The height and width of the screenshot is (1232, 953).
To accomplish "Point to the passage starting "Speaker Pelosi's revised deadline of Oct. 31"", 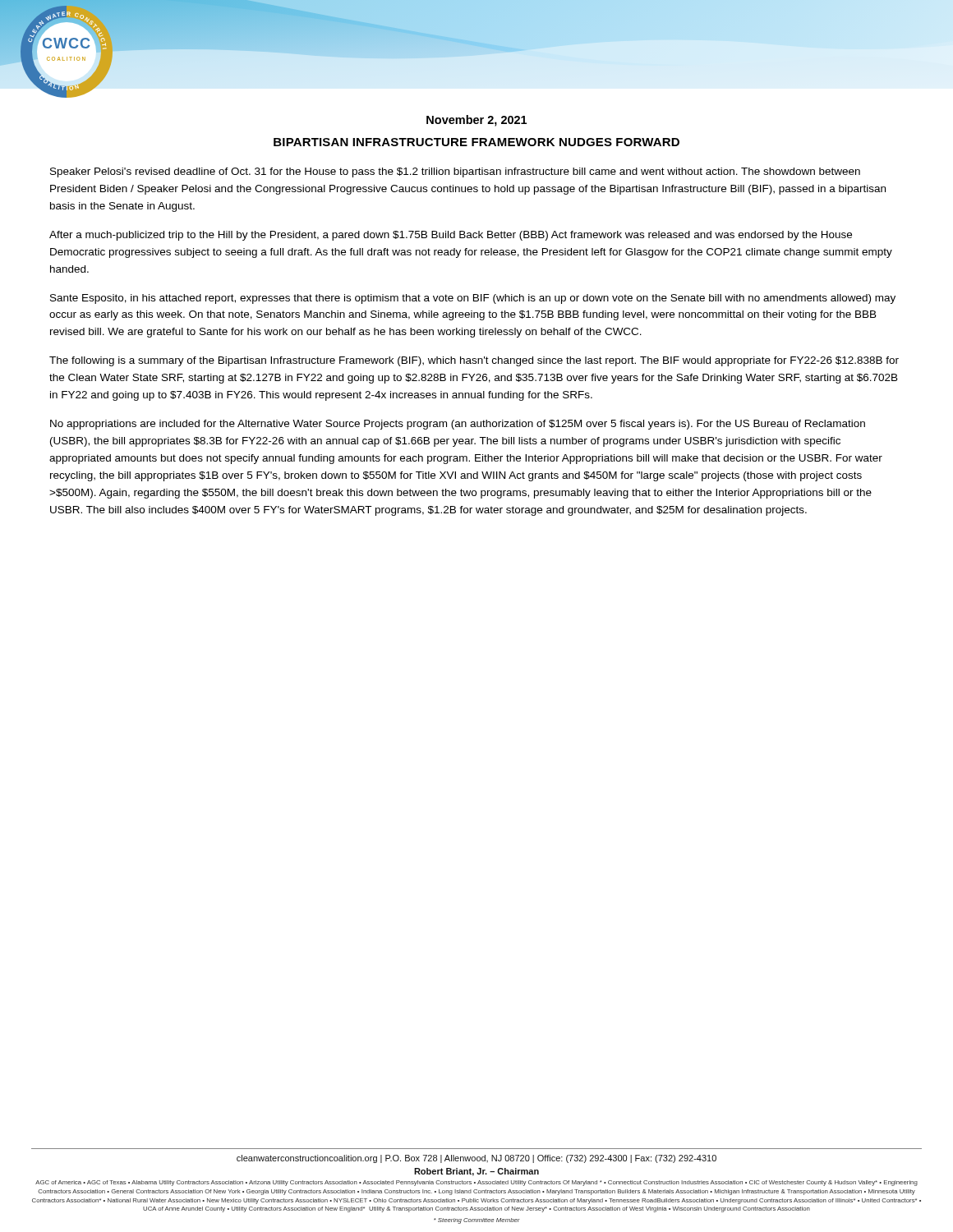I will coord(468,188).
